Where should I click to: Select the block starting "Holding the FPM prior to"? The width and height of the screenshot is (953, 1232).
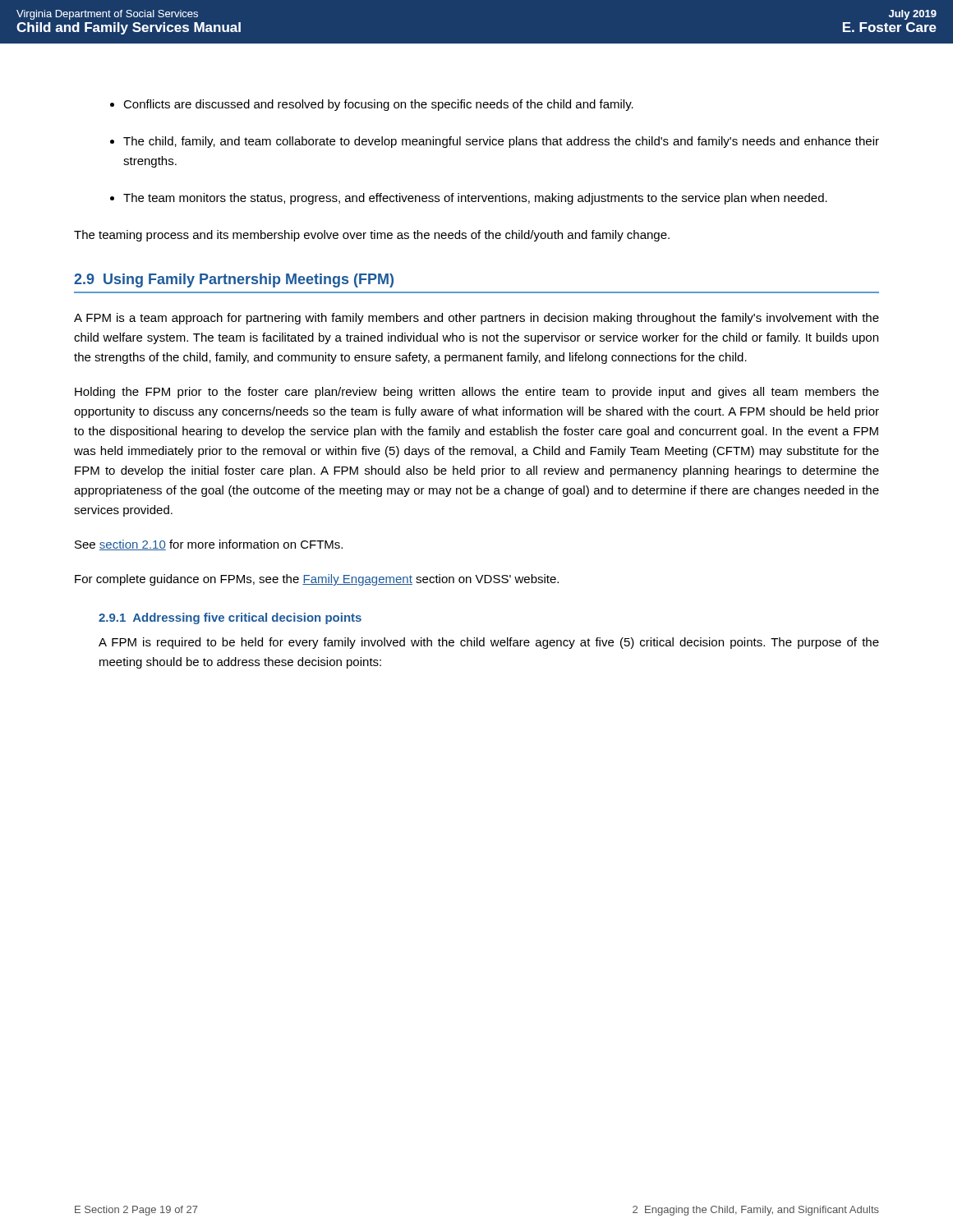pyautogui.click(x=476, y=450)
